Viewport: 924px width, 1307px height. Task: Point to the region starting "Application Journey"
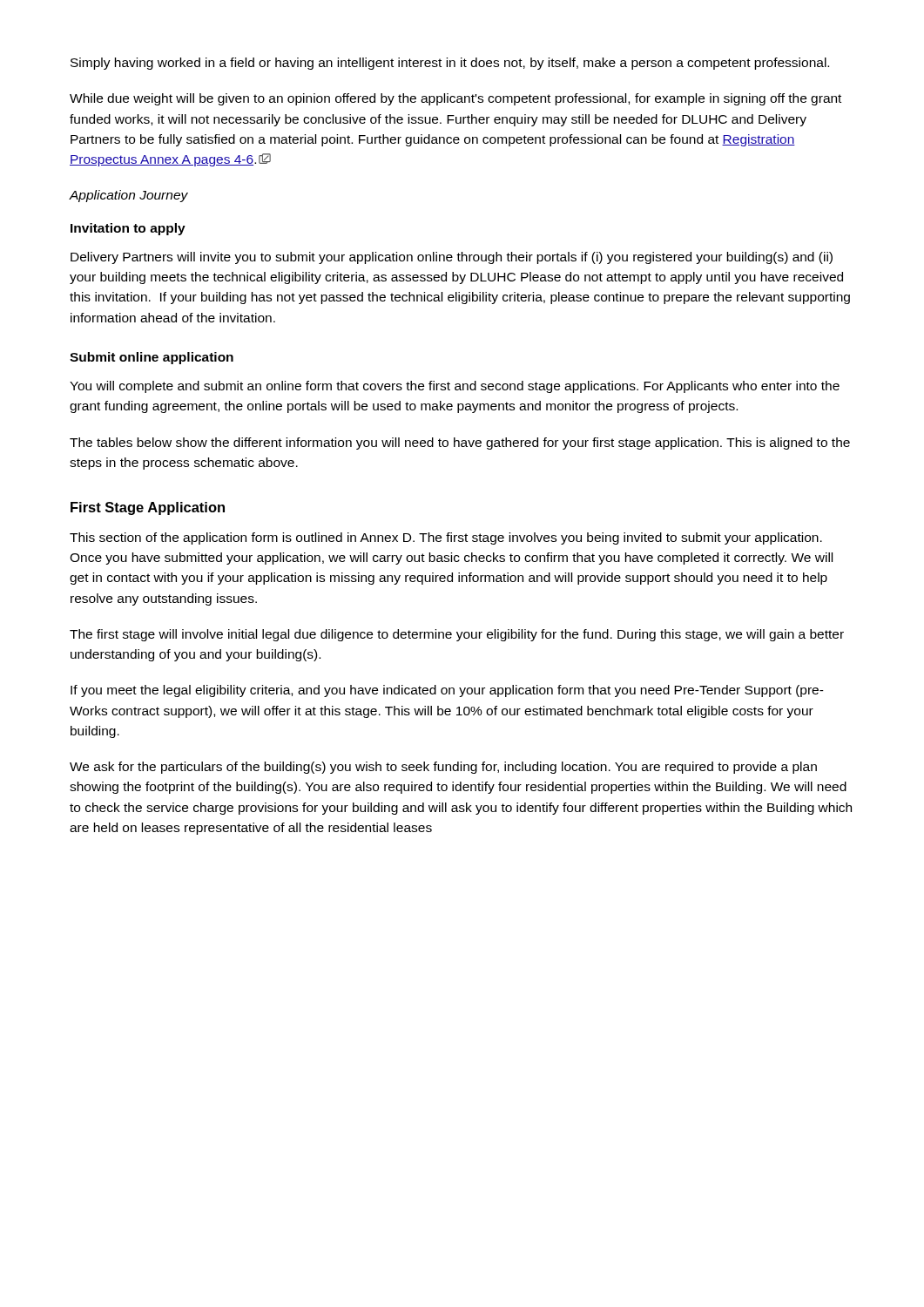(x=129, y=195)
